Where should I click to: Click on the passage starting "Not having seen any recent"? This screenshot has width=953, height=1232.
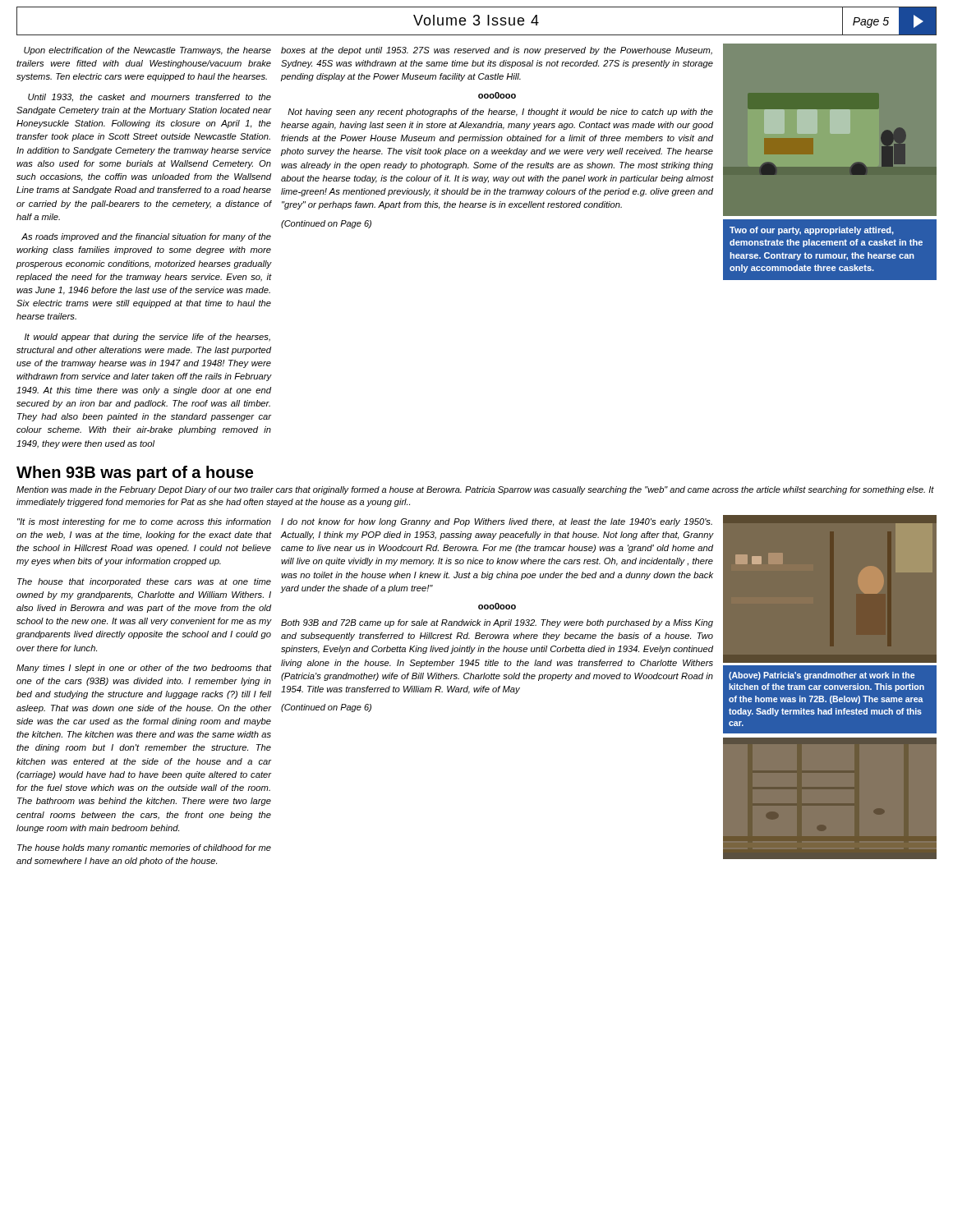pos(497,158)
